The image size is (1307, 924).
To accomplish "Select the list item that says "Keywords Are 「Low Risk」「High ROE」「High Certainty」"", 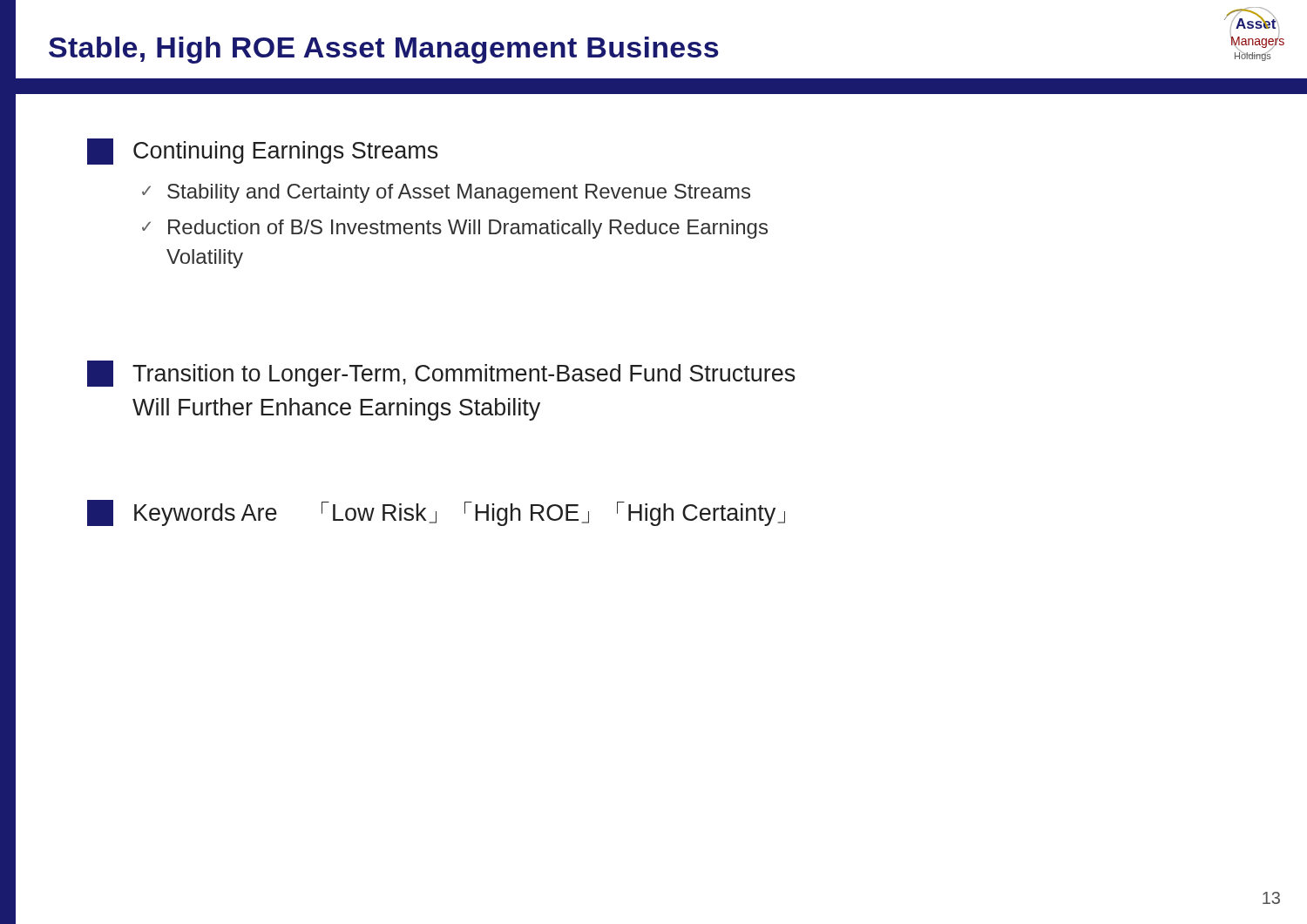I will pos(443,513).
